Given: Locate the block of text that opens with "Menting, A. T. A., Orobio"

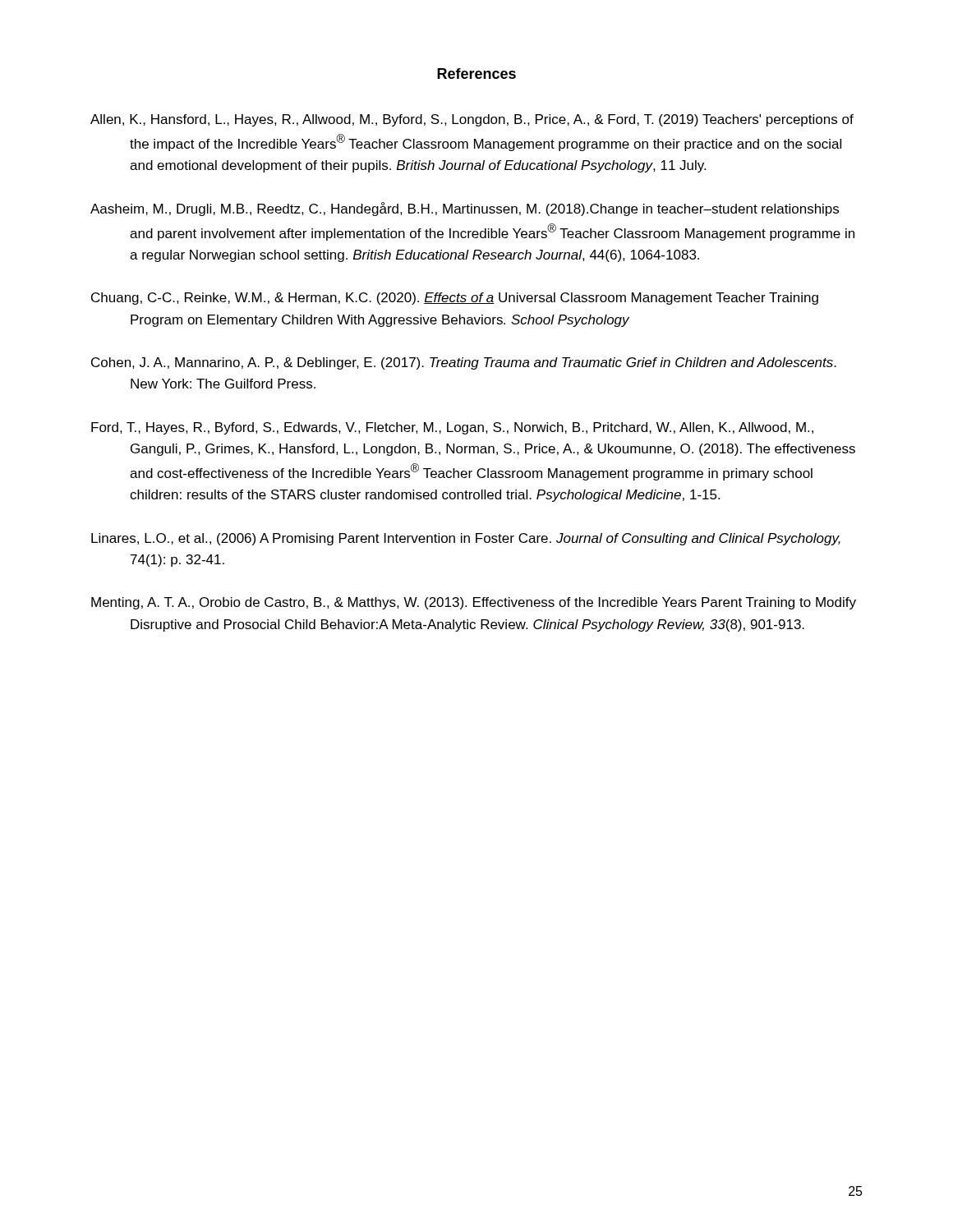Looking at the screenshot, I should (x=476, y=614).
